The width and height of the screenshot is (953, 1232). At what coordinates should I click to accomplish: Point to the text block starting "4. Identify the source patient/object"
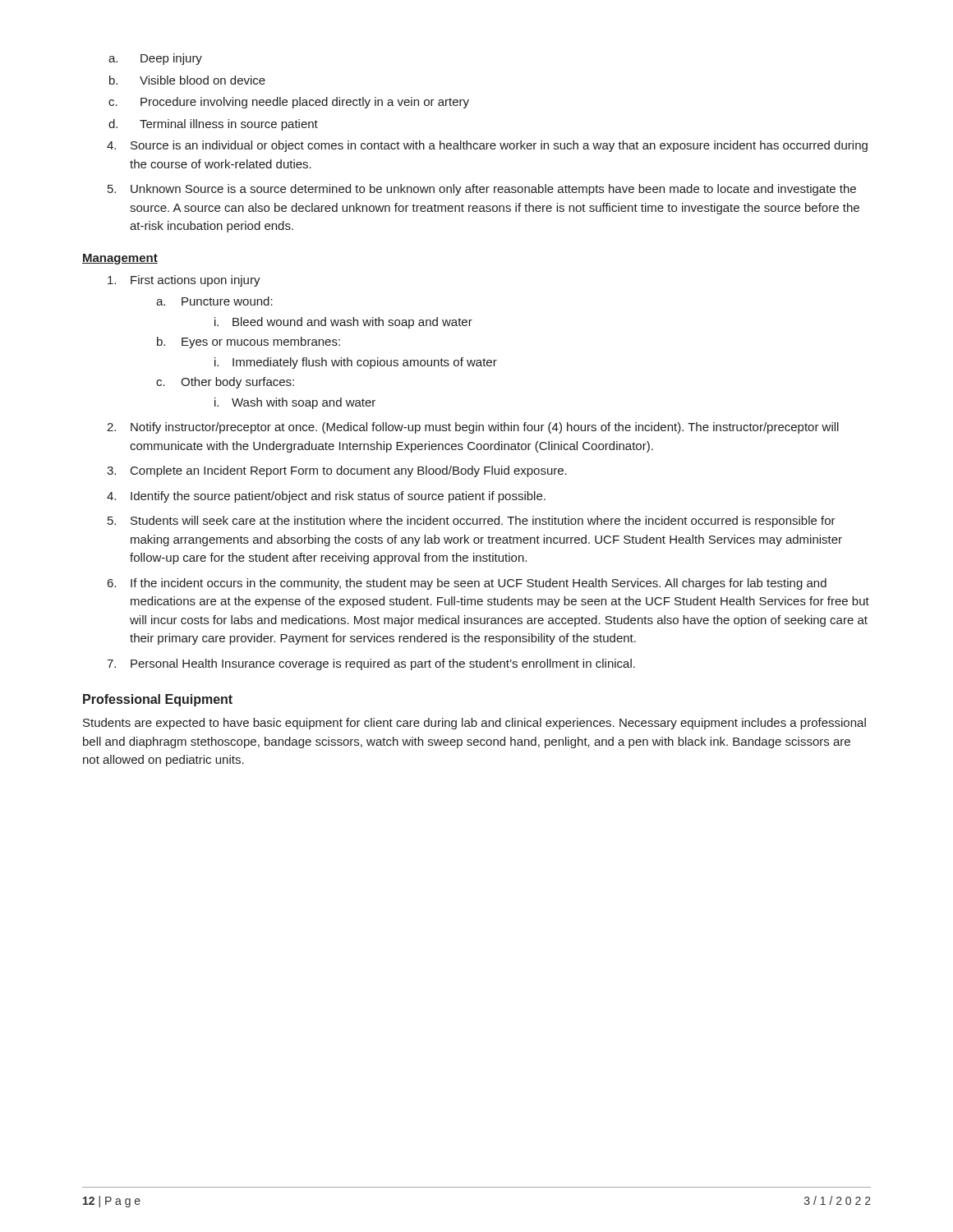point(327,496)
